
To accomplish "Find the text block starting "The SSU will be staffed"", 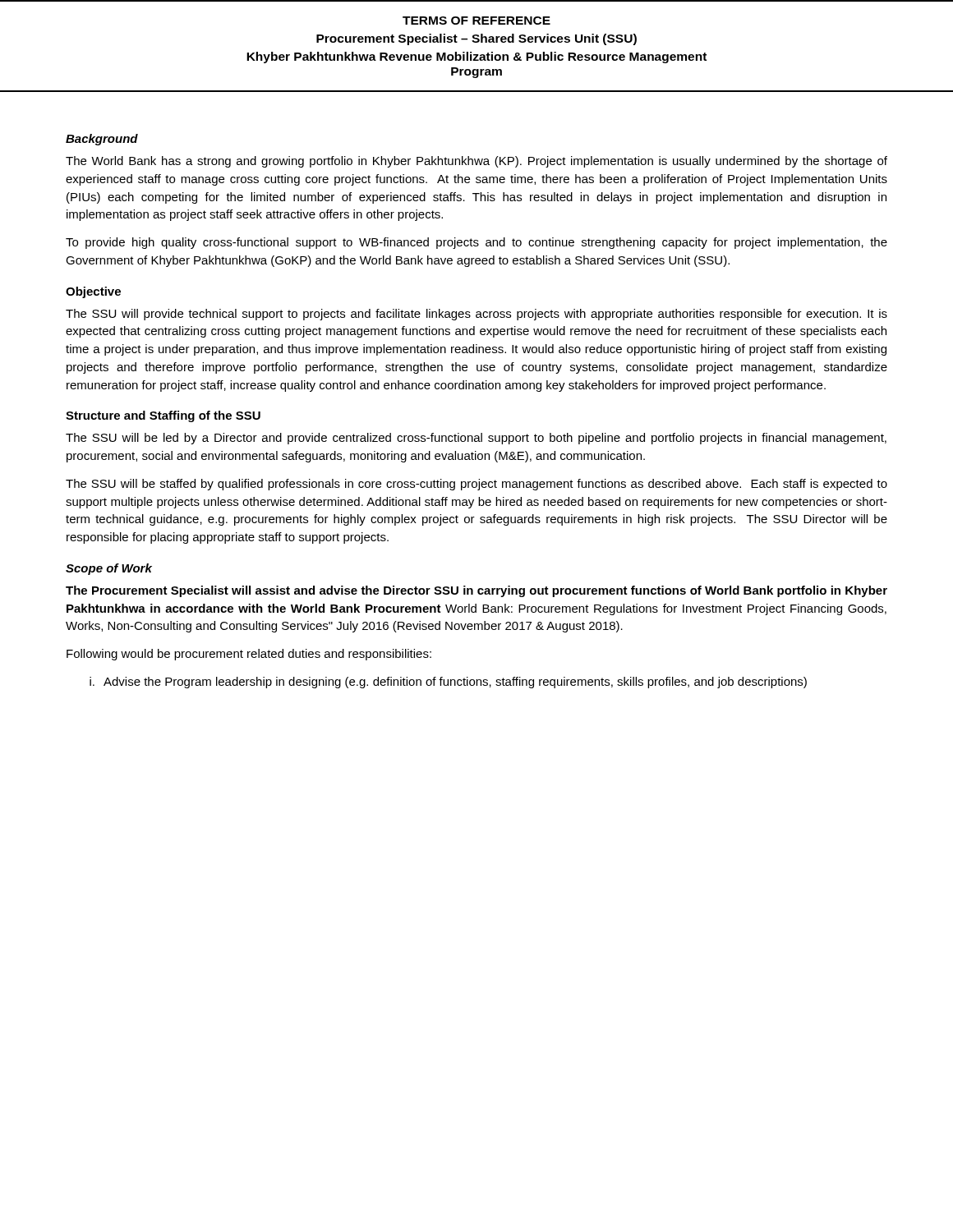I will [x=476, y=510].
